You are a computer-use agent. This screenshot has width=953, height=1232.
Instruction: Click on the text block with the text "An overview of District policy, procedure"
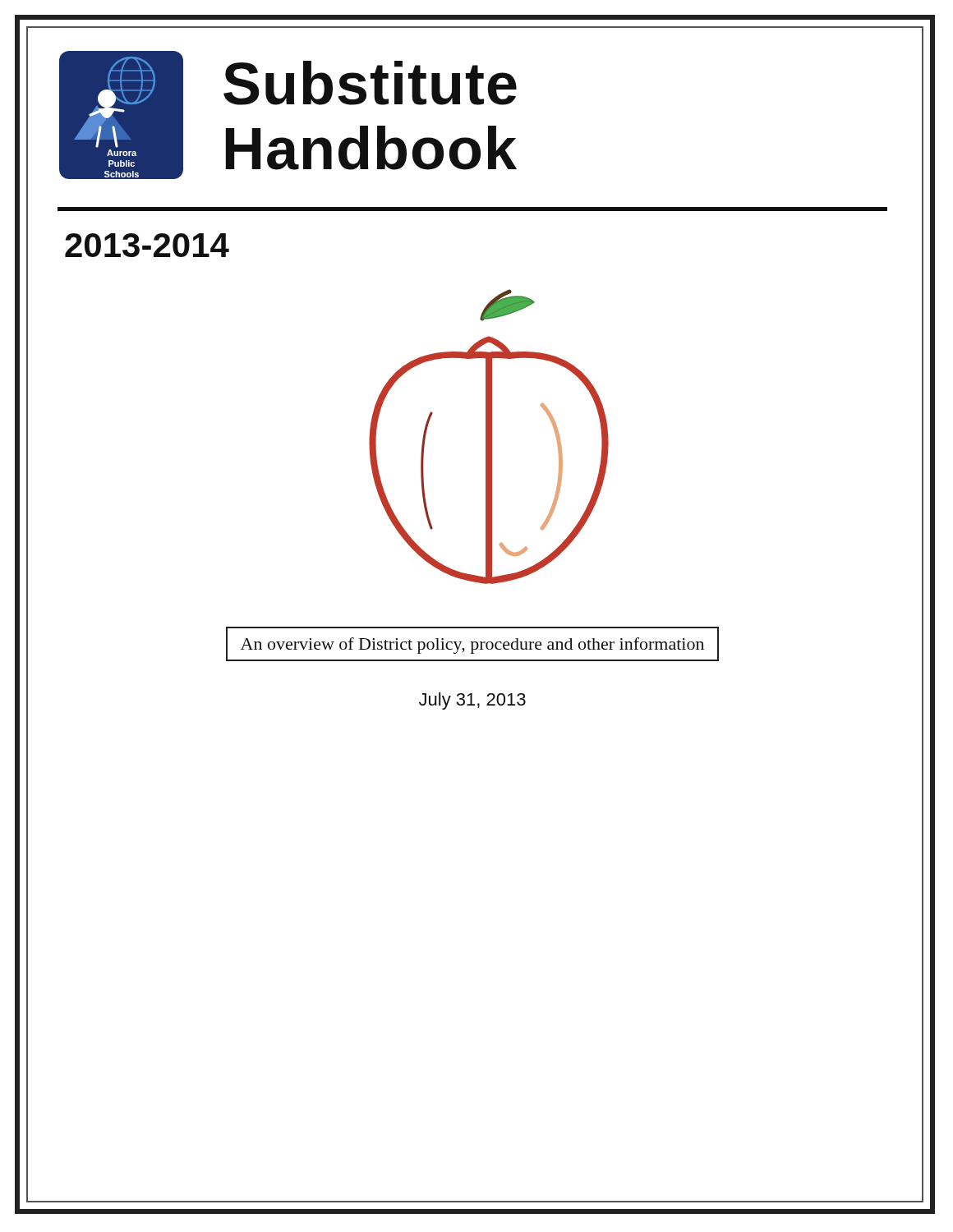point(472,644)
